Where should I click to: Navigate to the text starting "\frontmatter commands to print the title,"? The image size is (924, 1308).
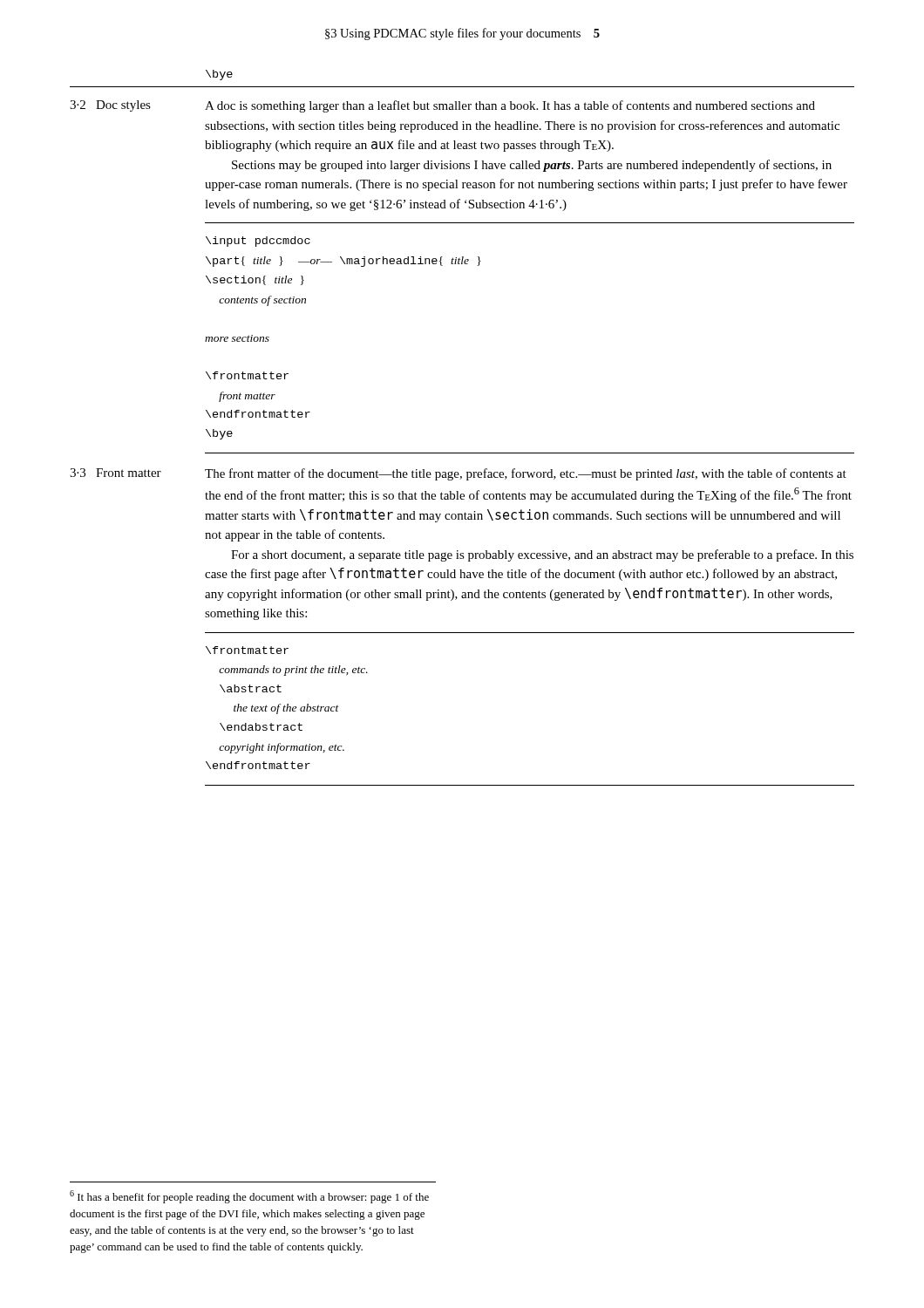[287, 708]
